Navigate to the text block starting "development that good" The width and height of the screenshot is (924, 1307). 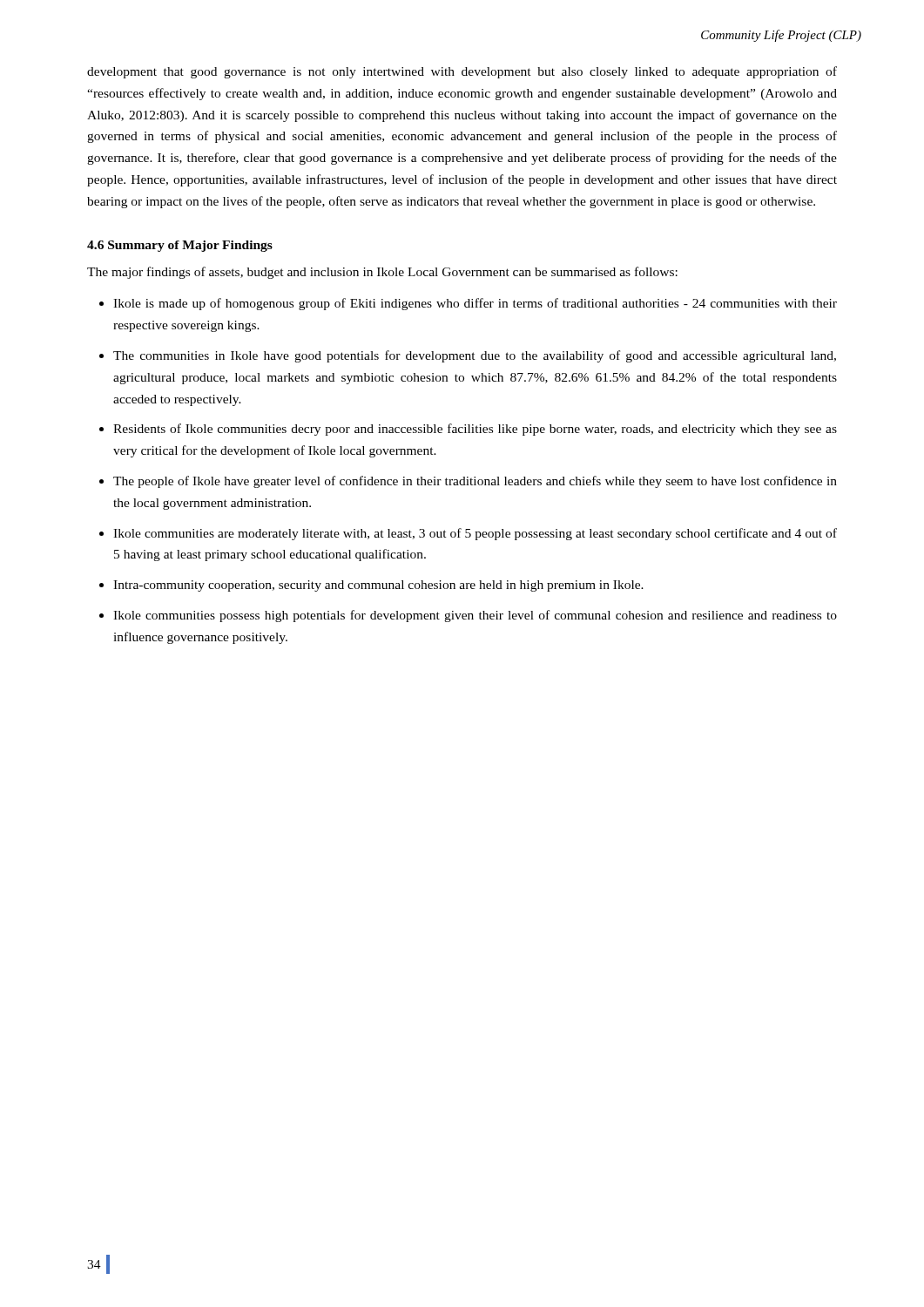click(x=462, y=137)
